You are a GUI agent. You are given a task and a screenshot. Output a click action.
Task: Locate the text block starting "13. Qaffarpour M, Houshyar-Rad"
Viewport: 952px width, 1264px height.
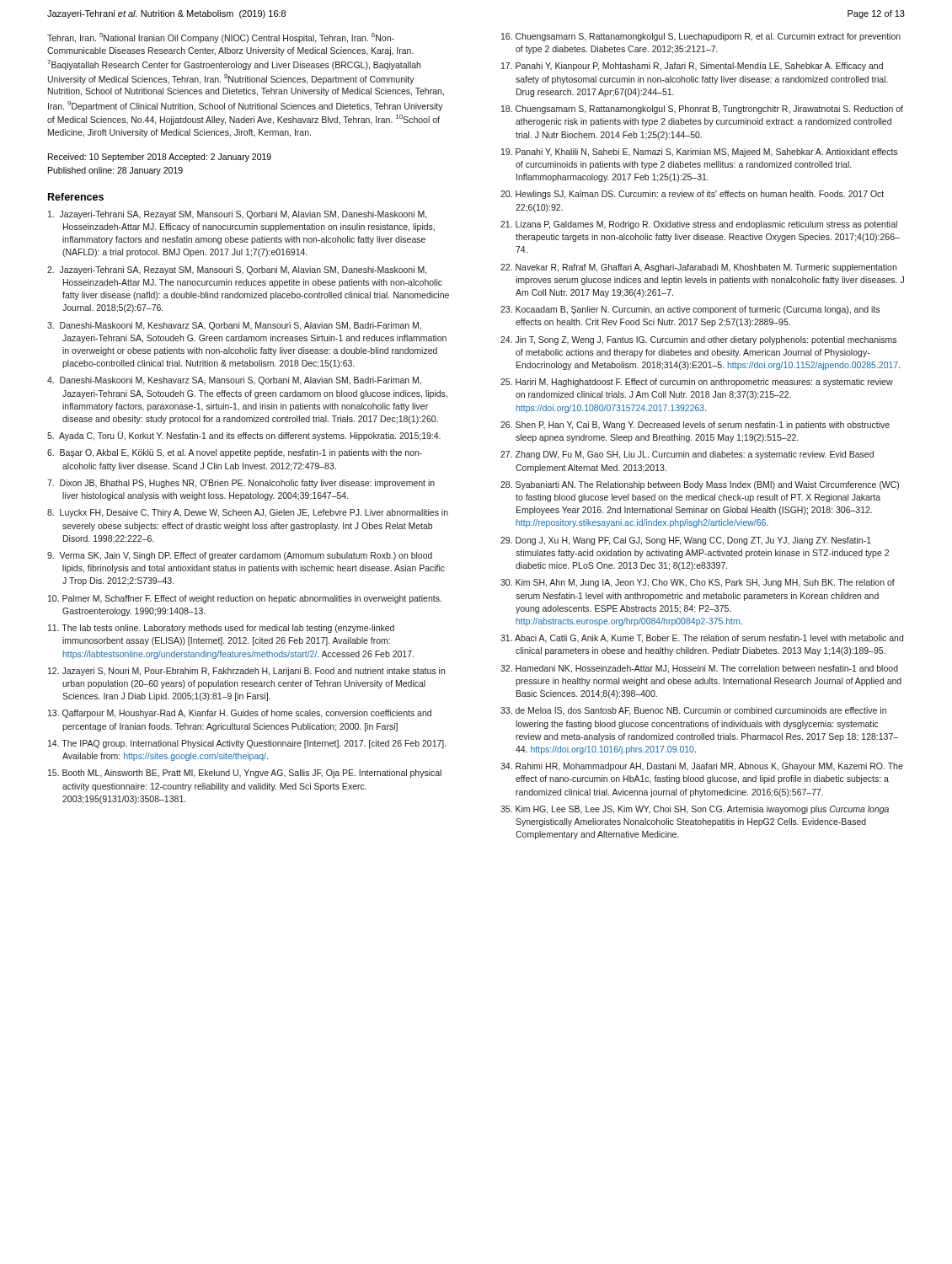pos(240,720)
